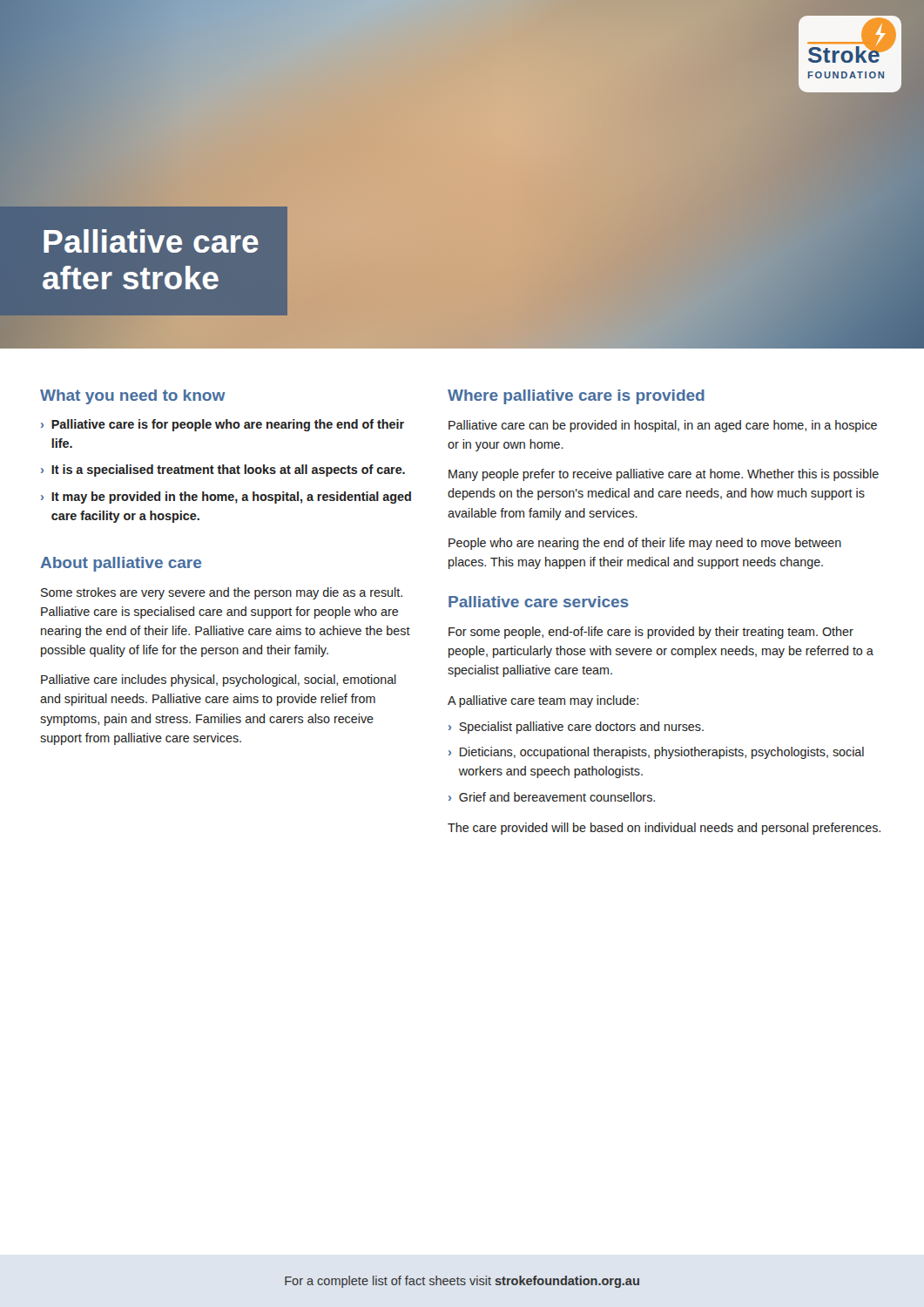Viewport: 924px width, 1307px height.
Task: Point to the region starting "› It may be"
Action: point(227,507)
